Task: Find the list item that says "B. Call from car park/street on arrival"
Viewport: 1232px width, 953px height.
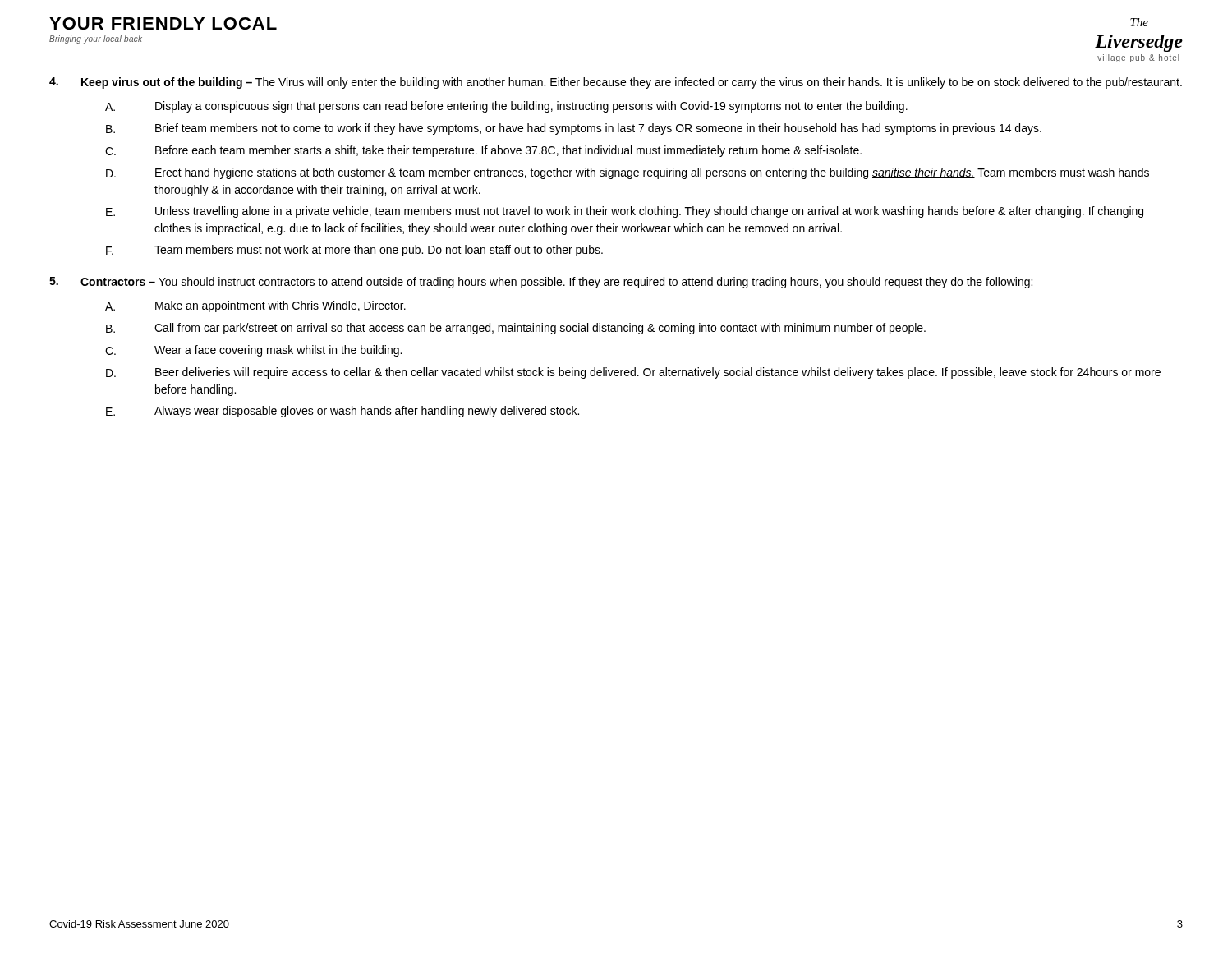Action: [x=632, y=329]
